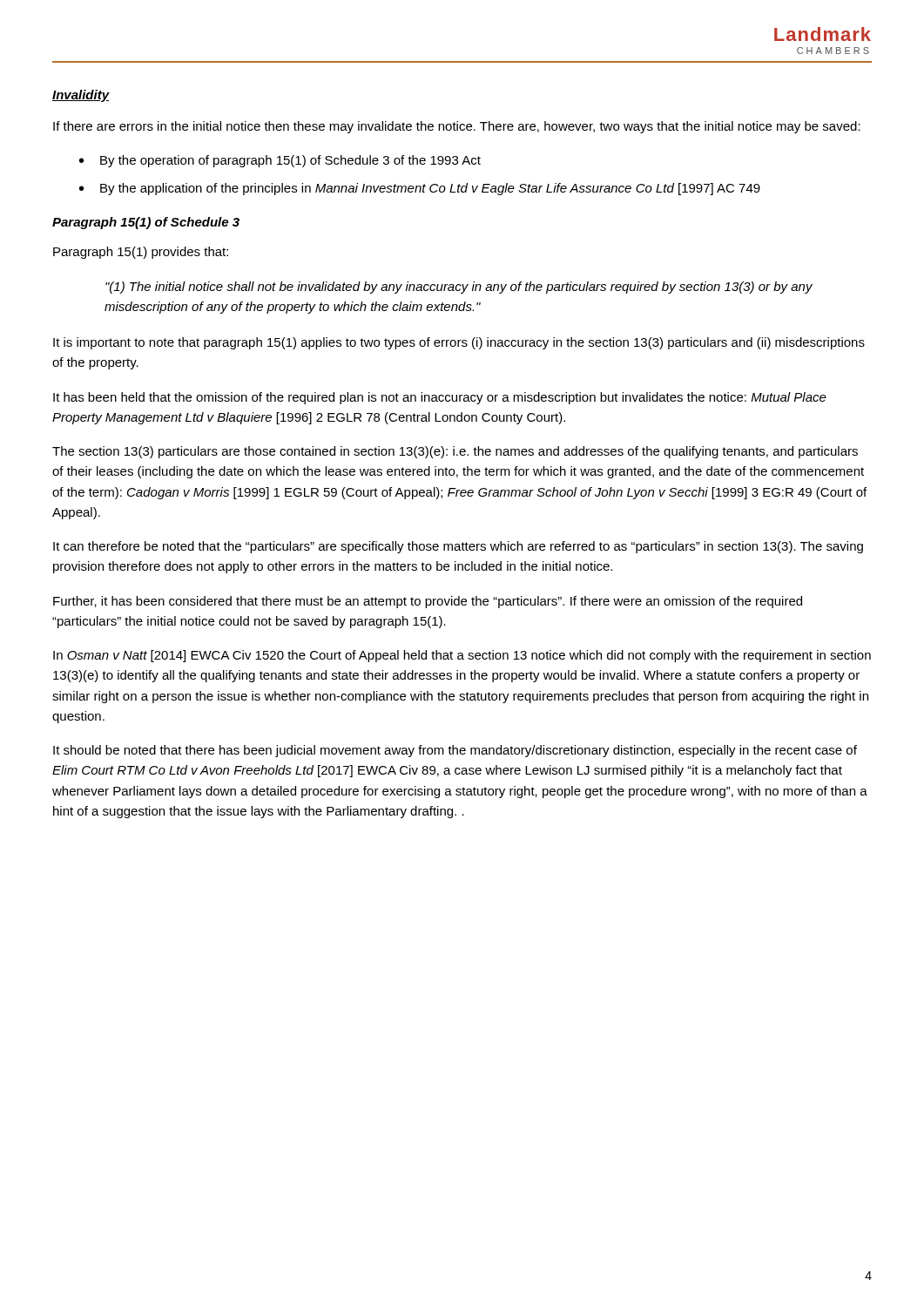
Task: Find the passage starting "The section 13(3) particulars are"
Action: tap(460, 481)
